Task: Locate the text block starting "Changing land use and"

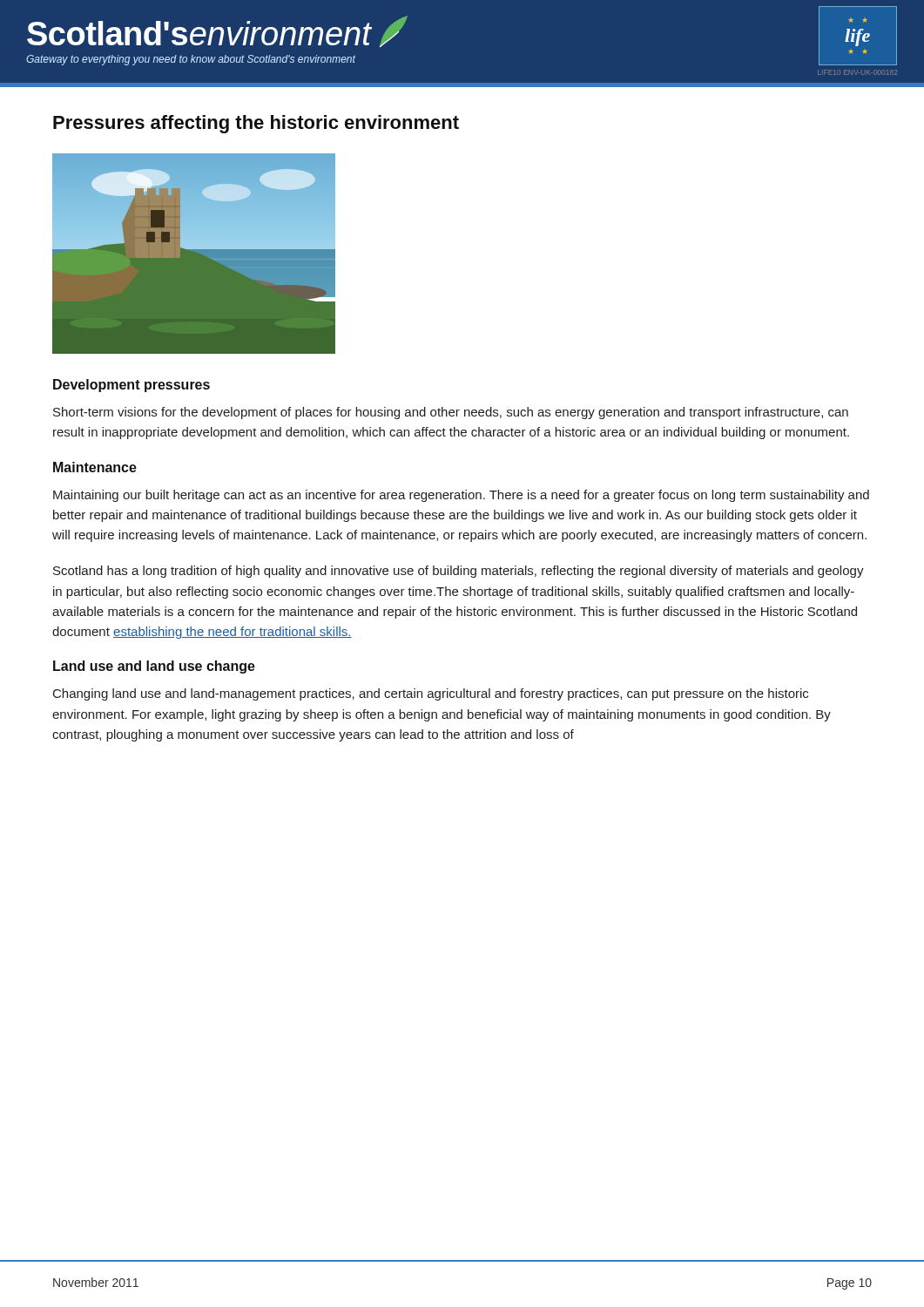Action: pos(441,714)
